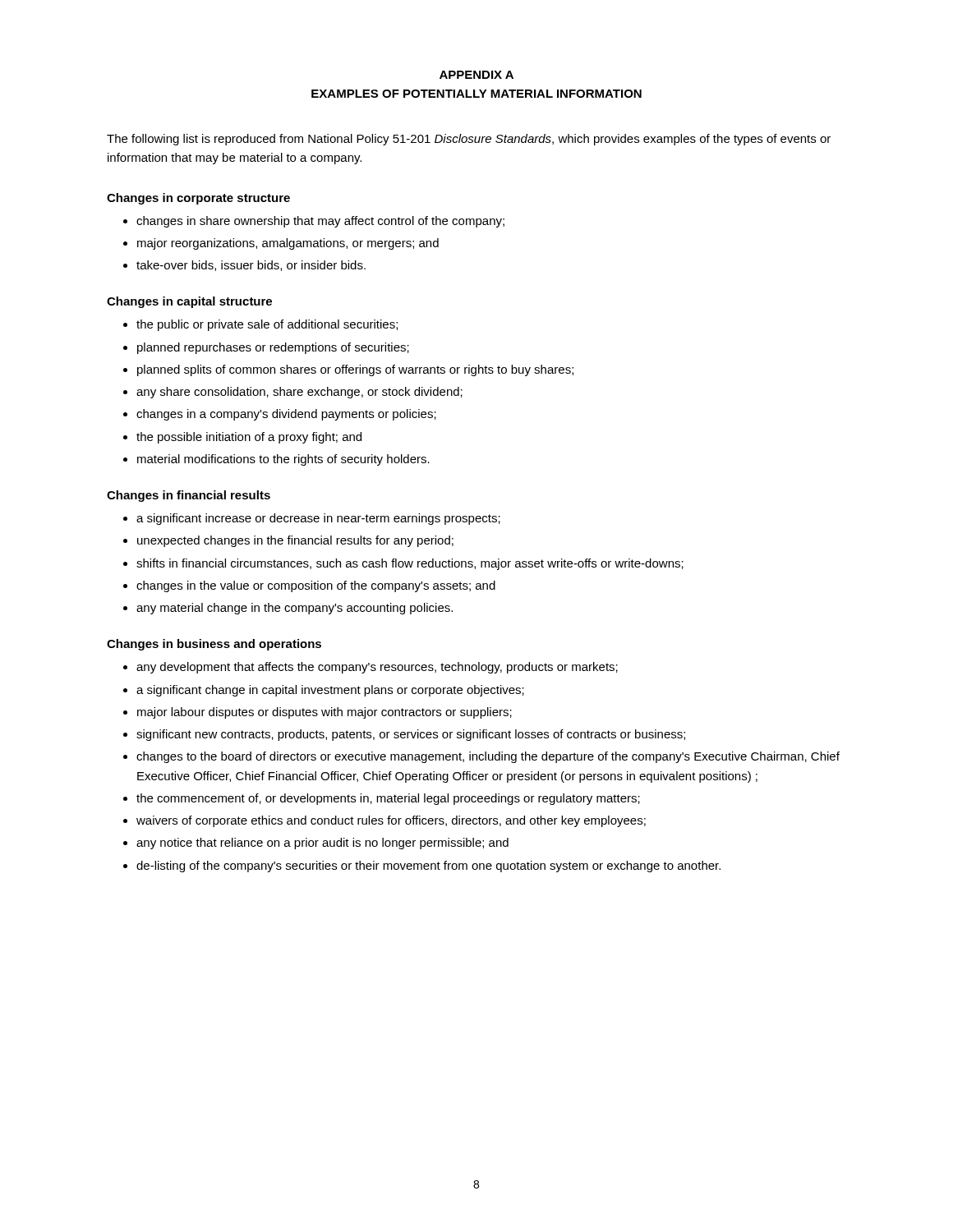This screenshot has width=953, height=1232.
Task: Click on the text block starting "de-listing of the"
Action: pyautogui.click(x=429, y=865)
